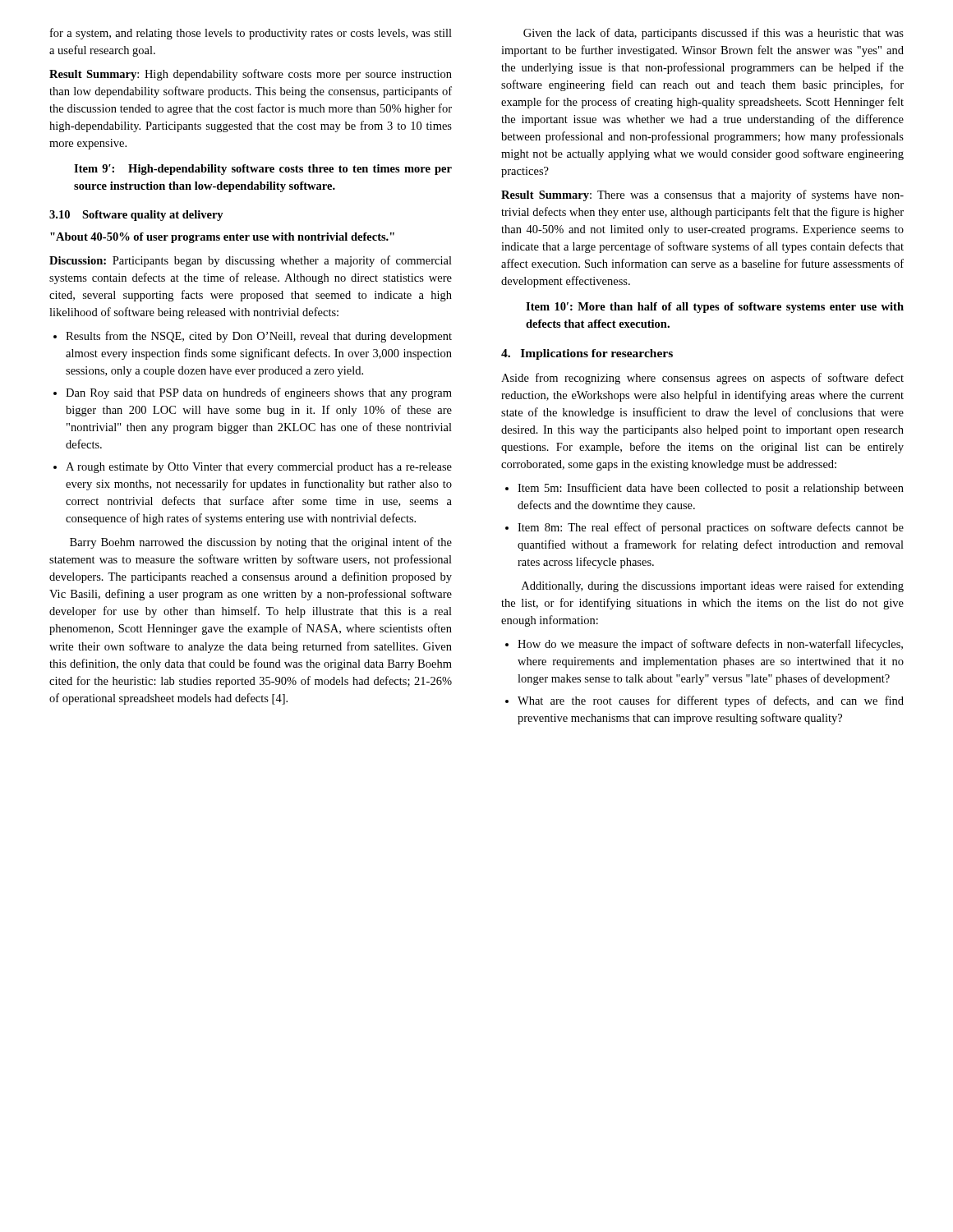Select the section header that says "3.10 Software quality at delivery"
The height and width of the screenshot is (1232, 953).
(x=136, y=216)
